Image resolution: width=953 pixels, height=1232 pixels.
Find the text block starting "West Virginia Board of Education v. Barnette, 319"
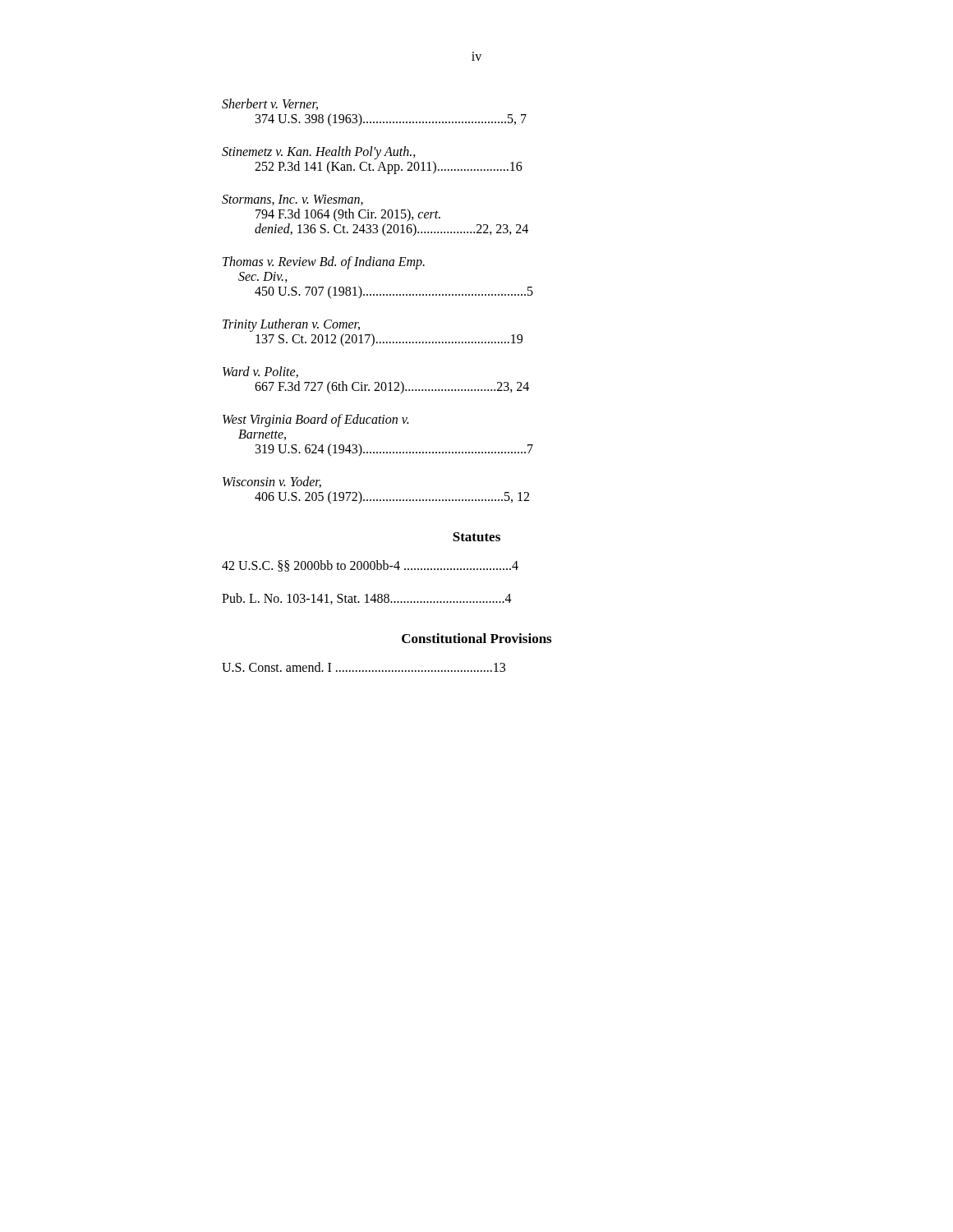(x=315, y=421)
